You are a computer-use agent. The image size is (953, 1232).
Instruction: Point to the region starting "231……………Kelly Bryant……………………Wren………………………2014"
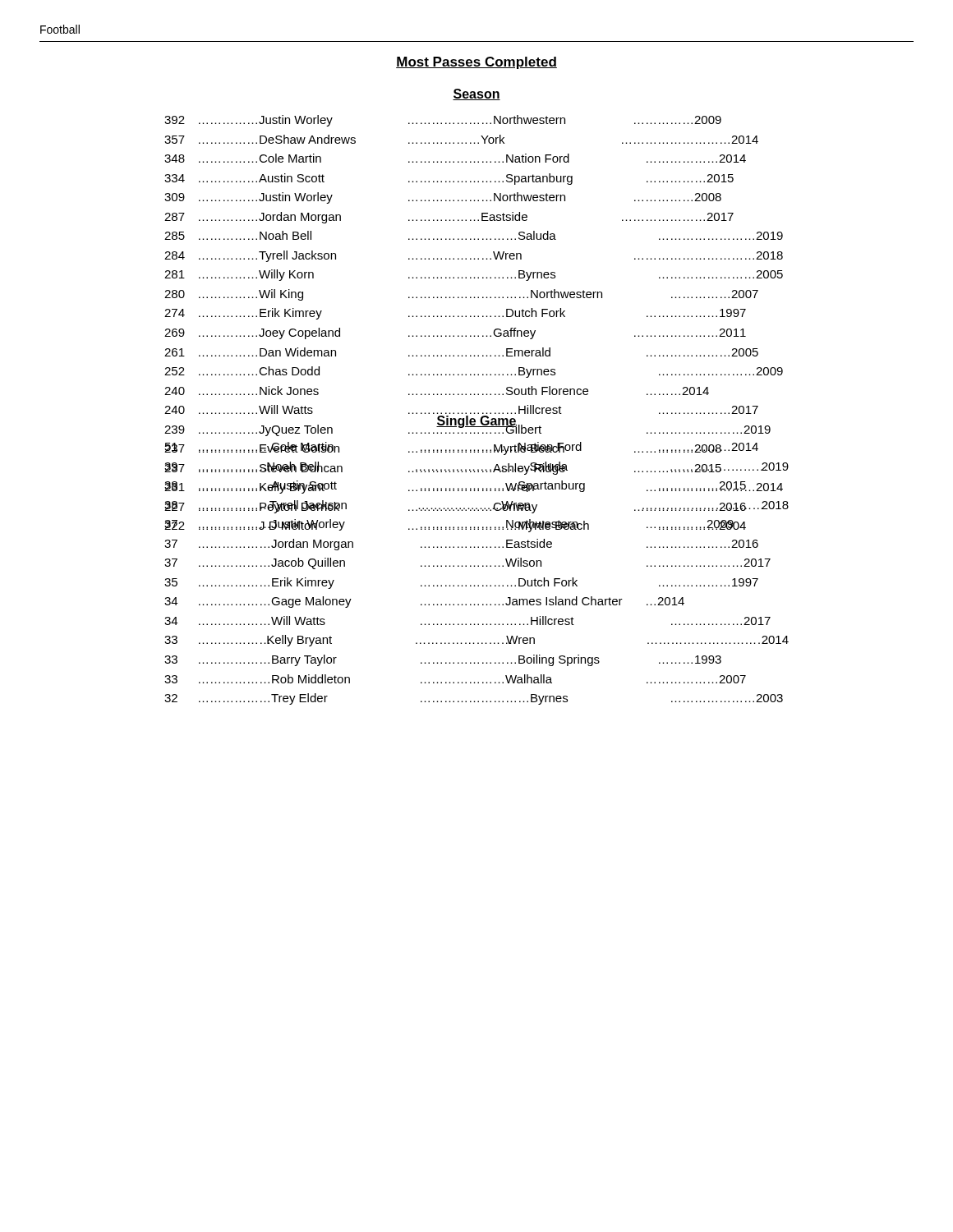tap(474, 487)
